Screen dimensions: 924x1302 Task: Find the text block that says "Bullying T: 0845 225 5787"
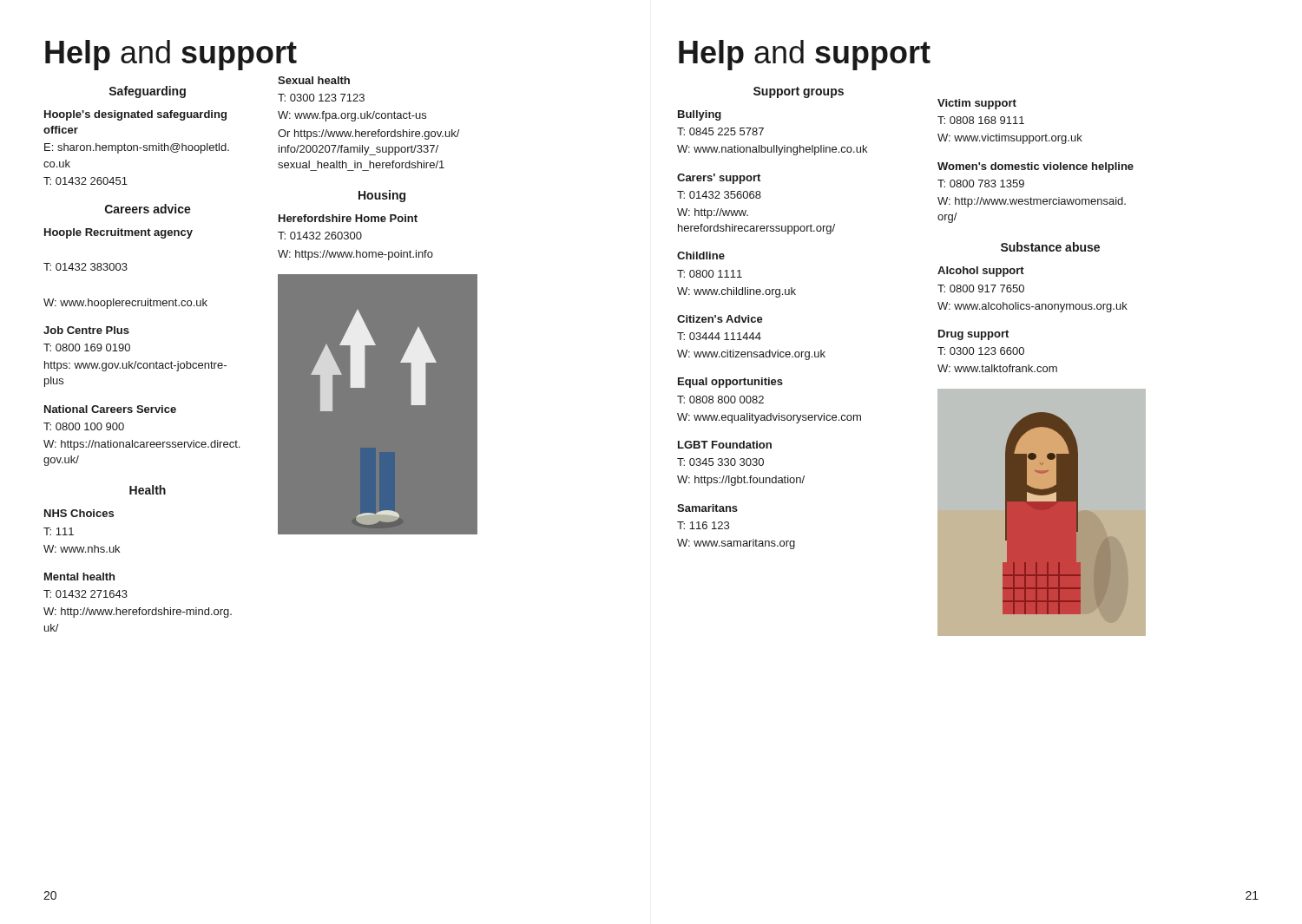coord(700,115)
